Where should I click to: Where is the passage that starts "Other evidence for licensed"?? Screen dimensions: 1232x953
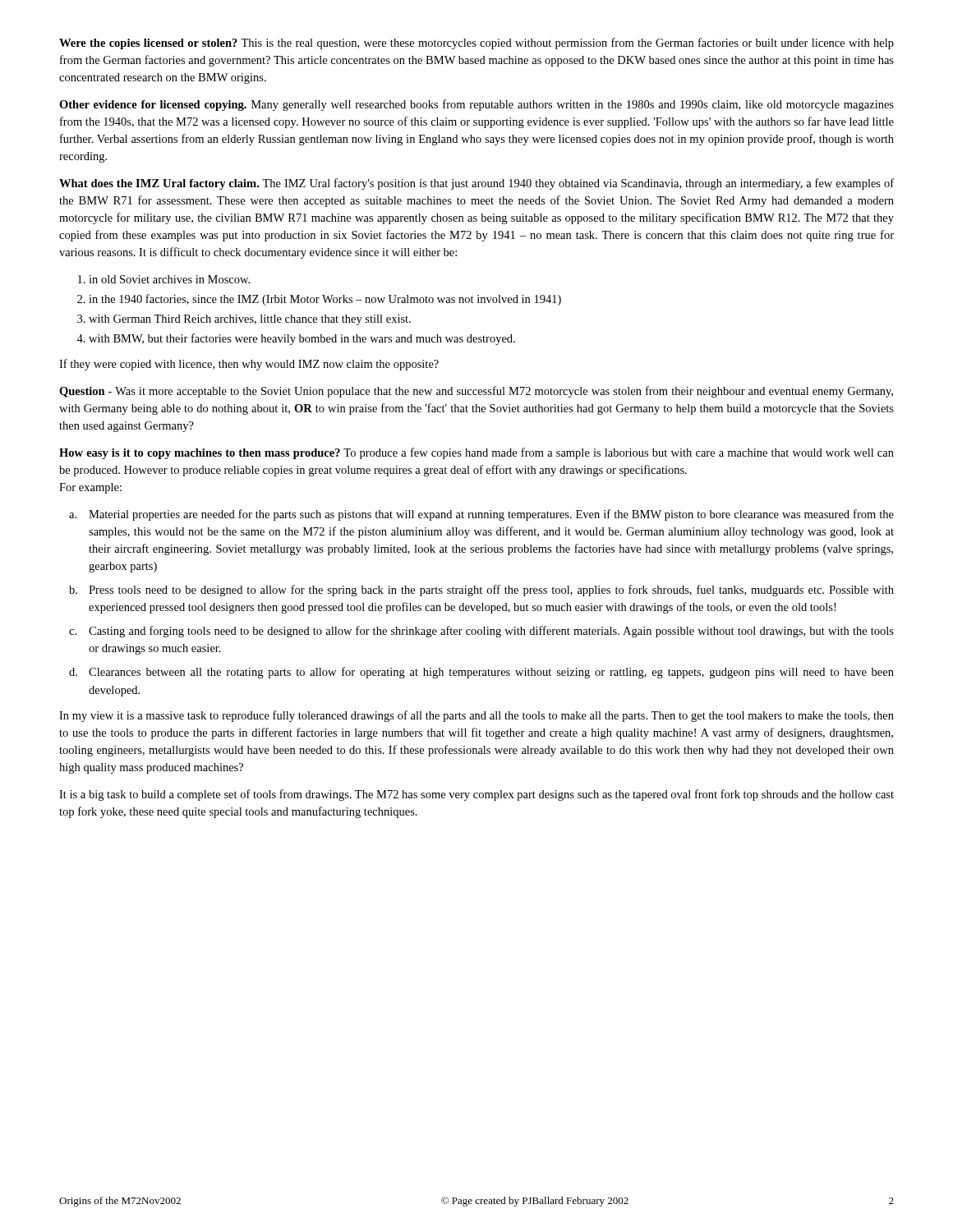pyautogui.click(x=476, y=131)
